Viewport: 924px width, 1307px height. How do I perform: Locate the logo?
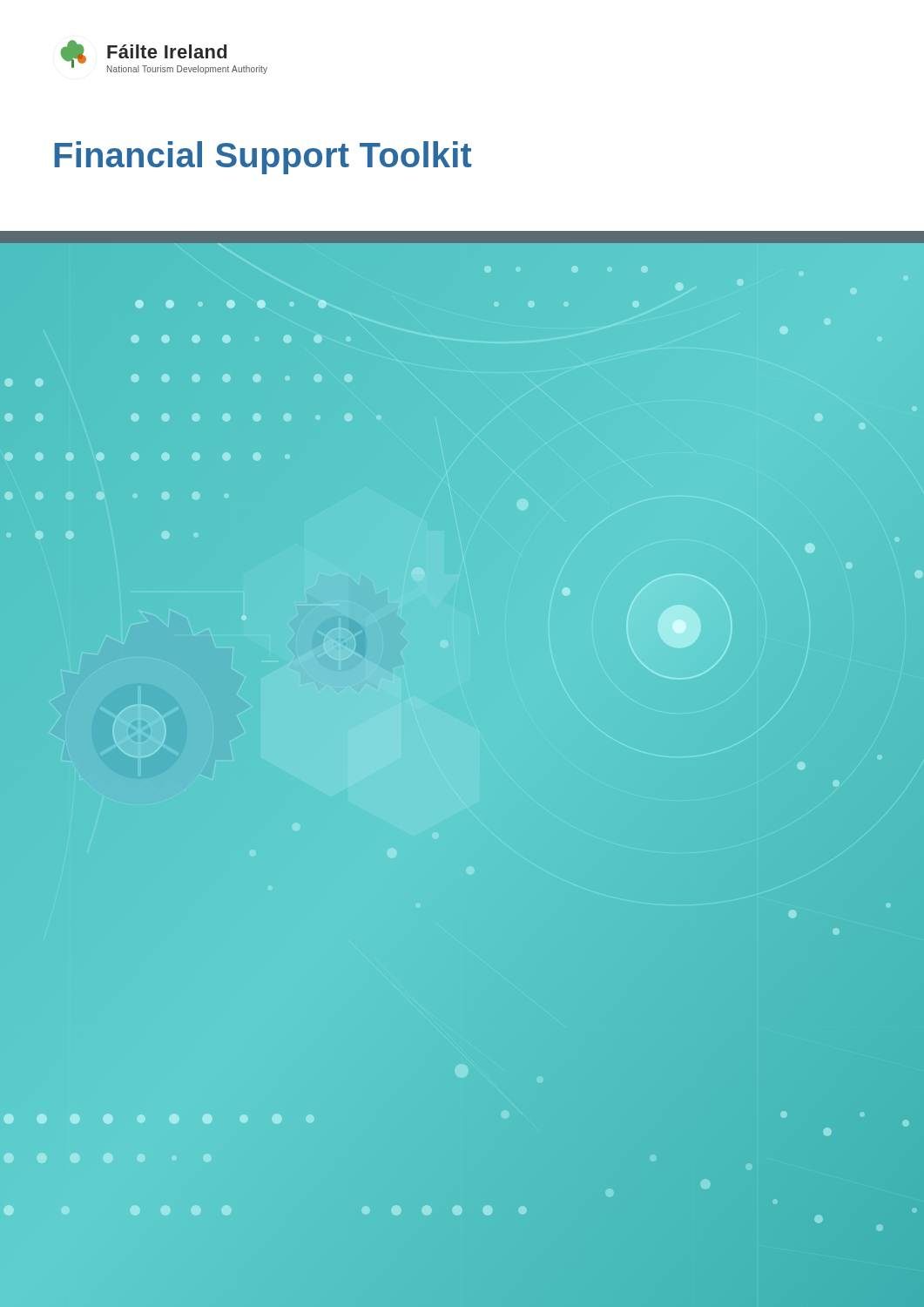[192, 58]
